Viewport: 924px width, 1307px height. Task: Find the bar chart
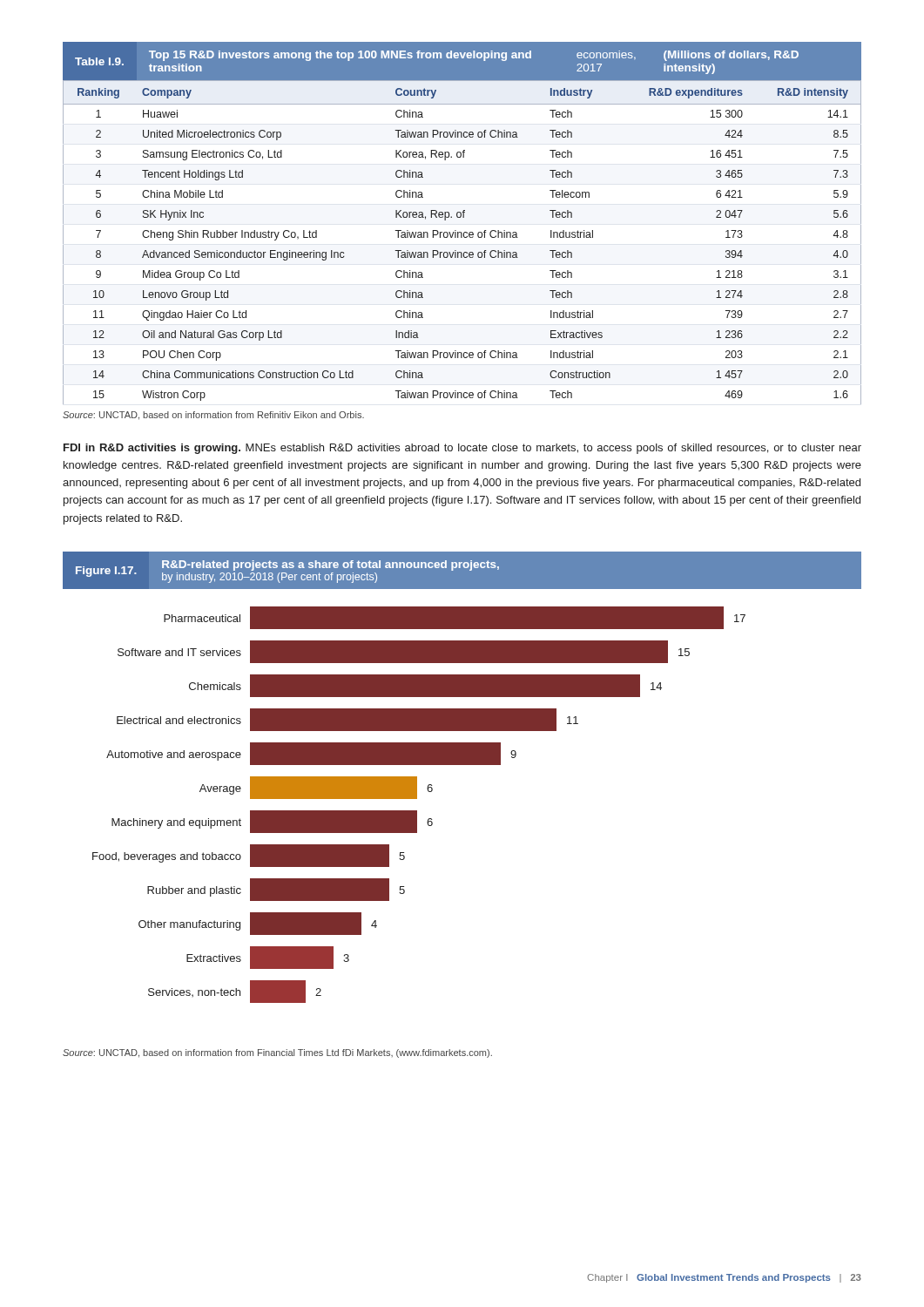[x=462, y=820]
